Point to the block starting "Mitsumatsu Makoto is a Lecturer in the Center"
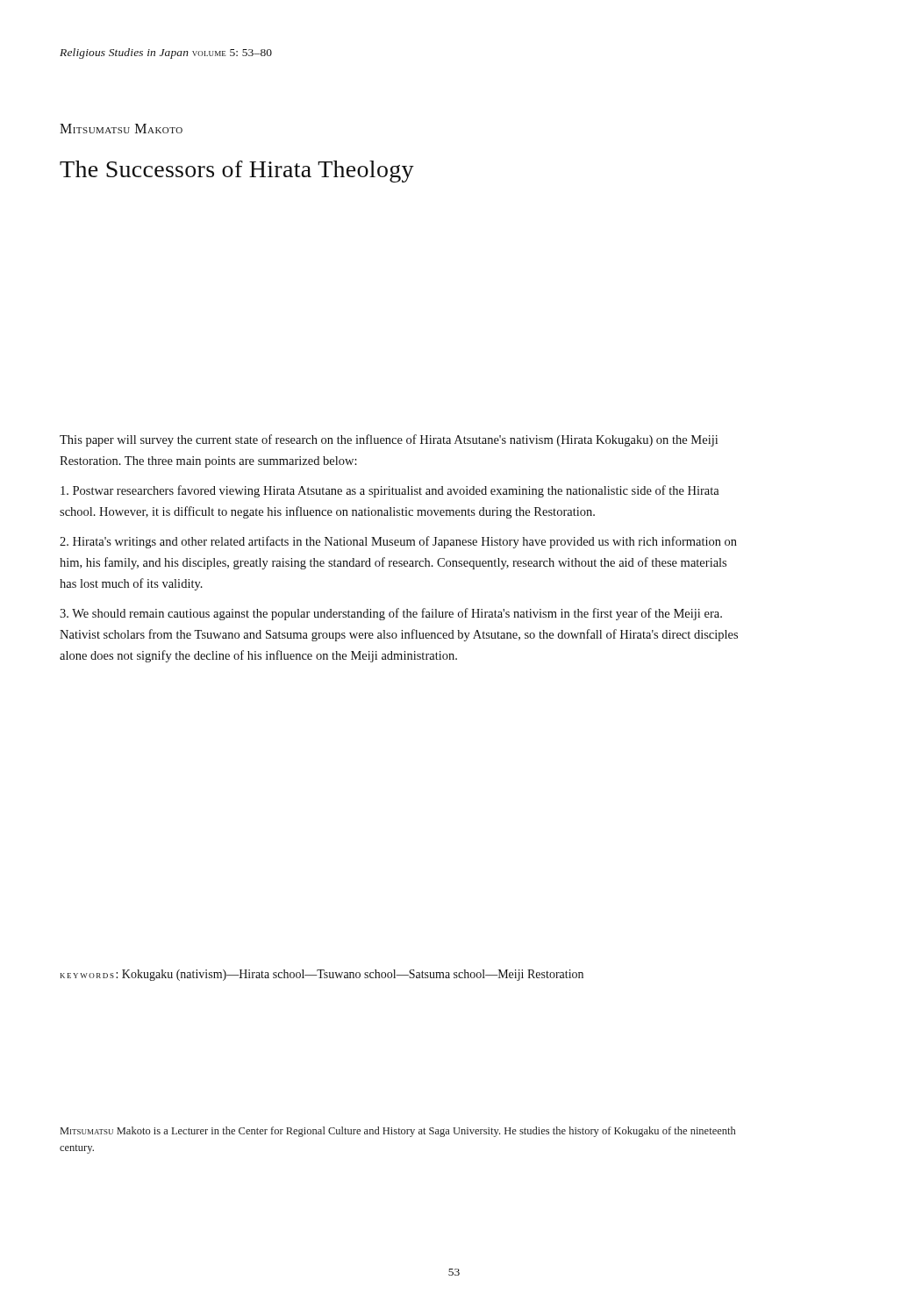 tap(398, 1139)
